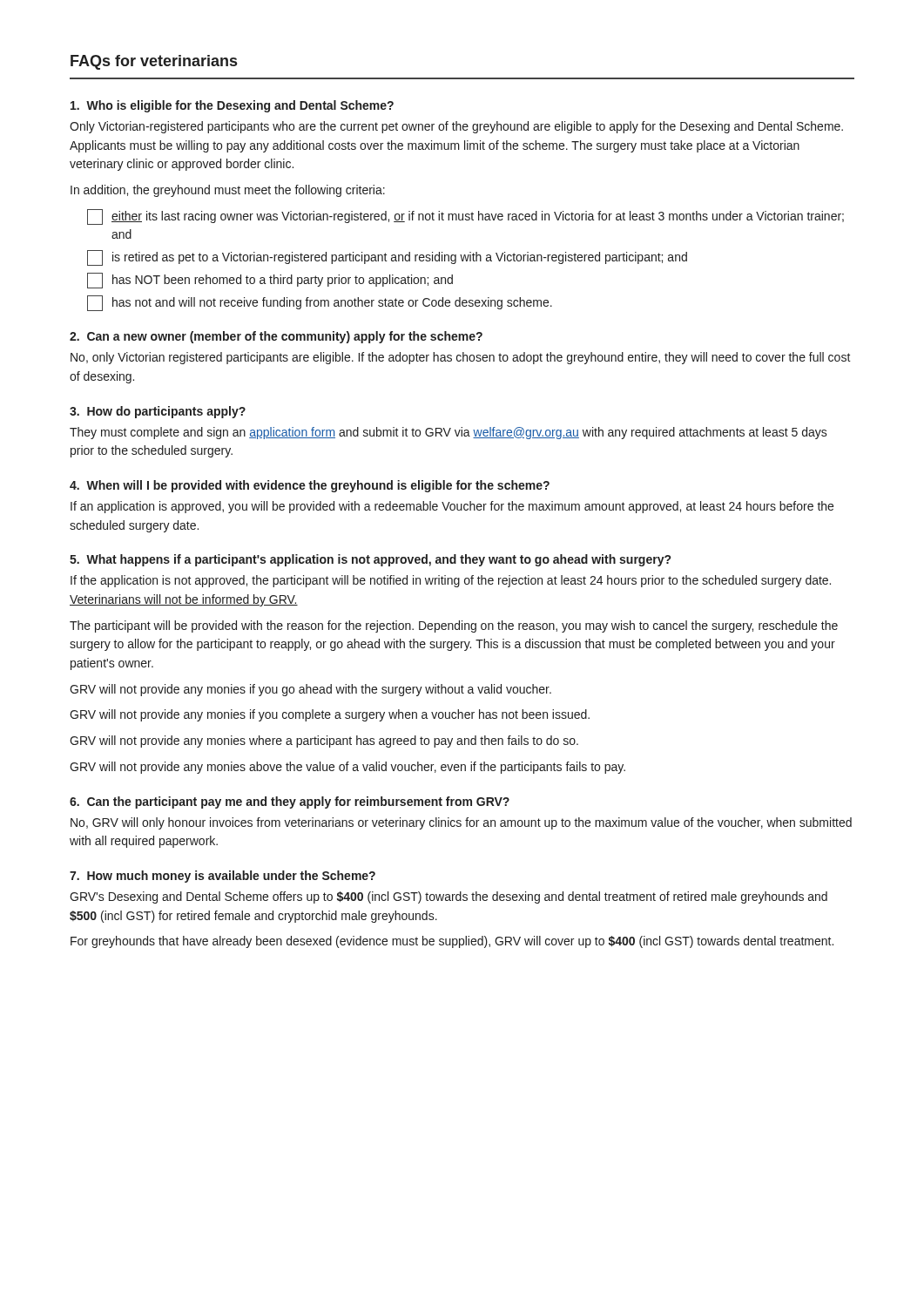Where is the section header that starts "1. Who is eligible"?
924x1307 pixels.
(x=232, y=105)
